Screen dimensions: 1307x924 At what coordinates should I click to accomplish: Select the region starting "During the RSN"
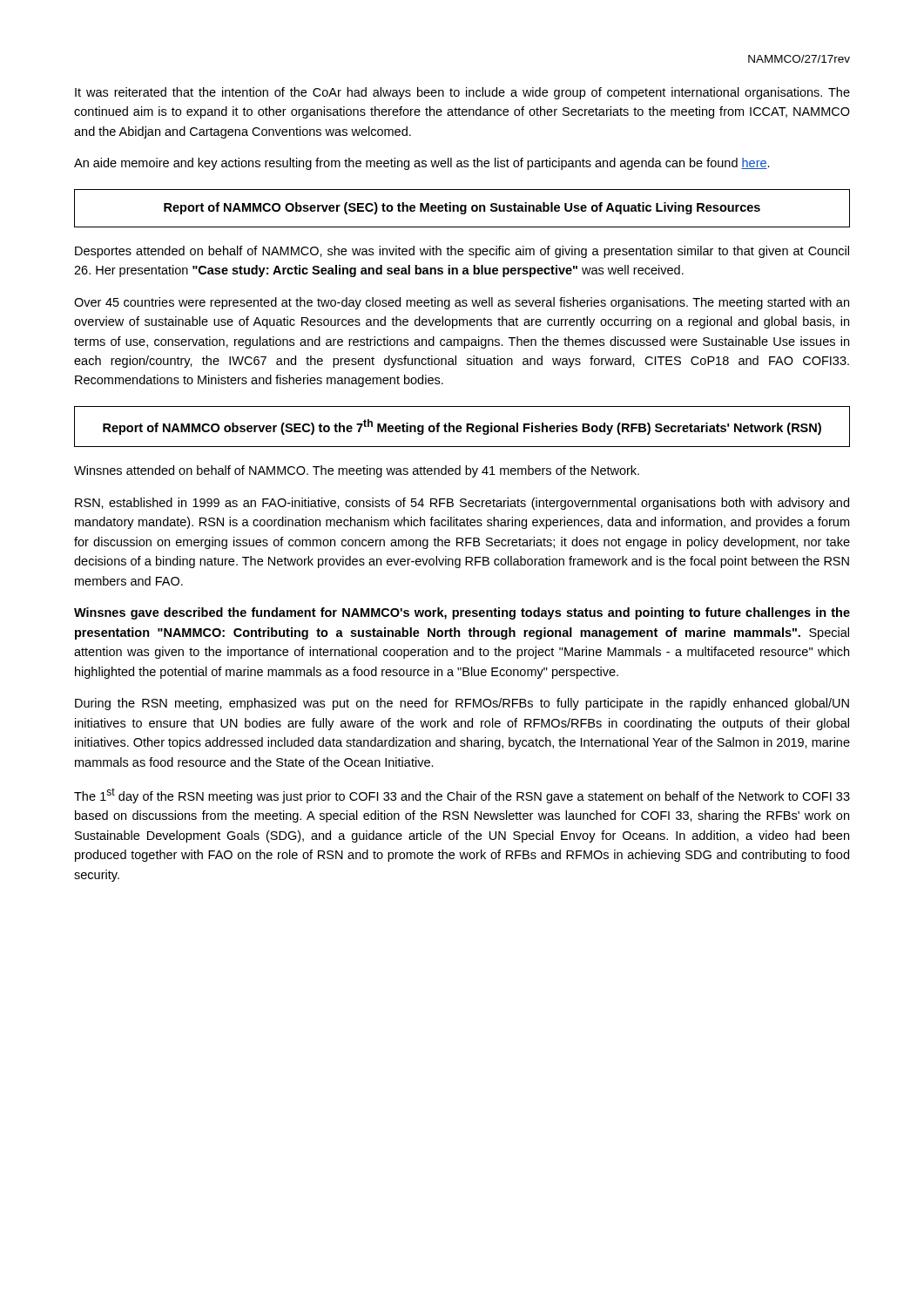462,733
